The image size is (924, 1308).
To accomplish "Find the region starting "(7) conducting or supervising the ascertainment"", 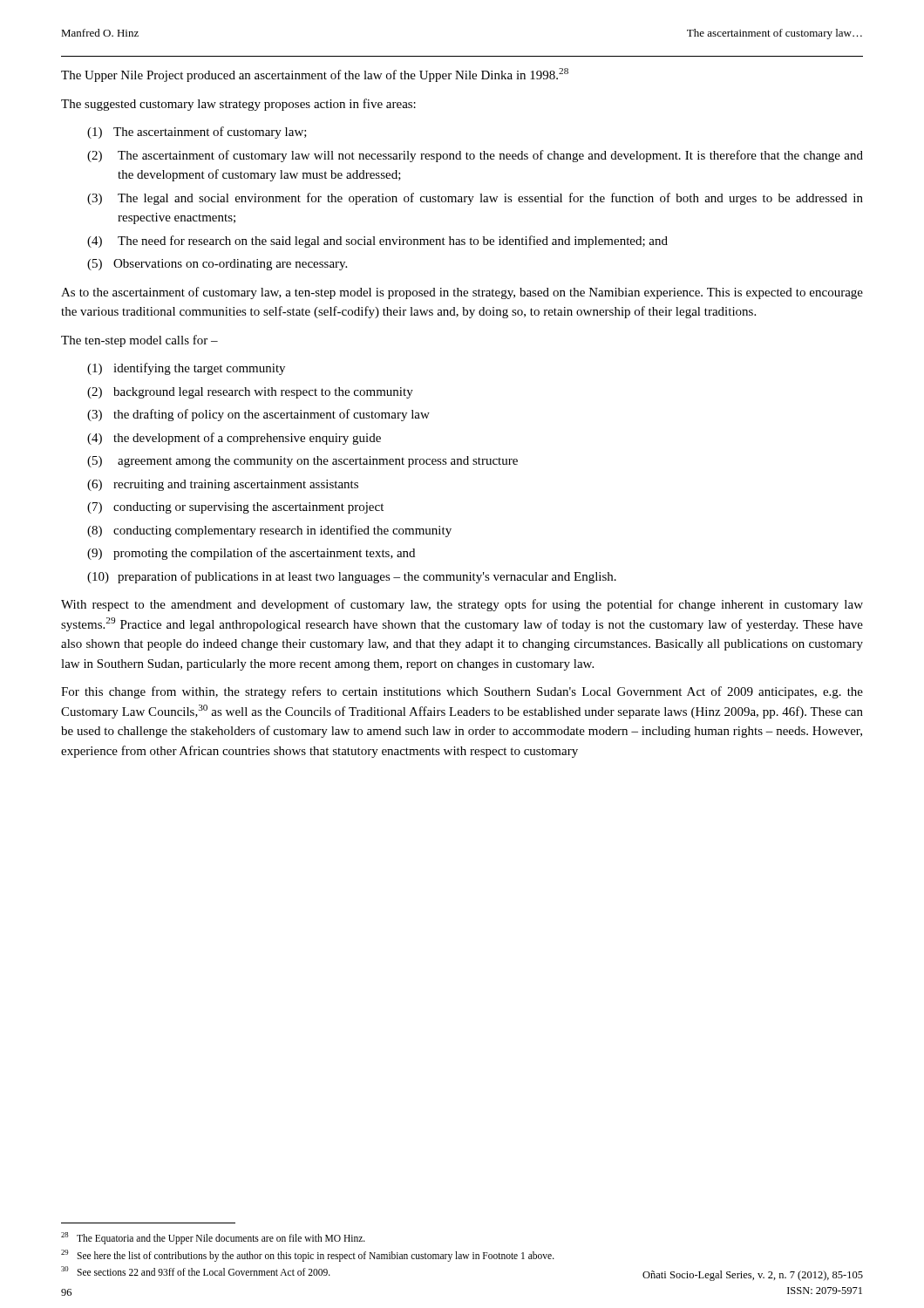I will (235, 508).
